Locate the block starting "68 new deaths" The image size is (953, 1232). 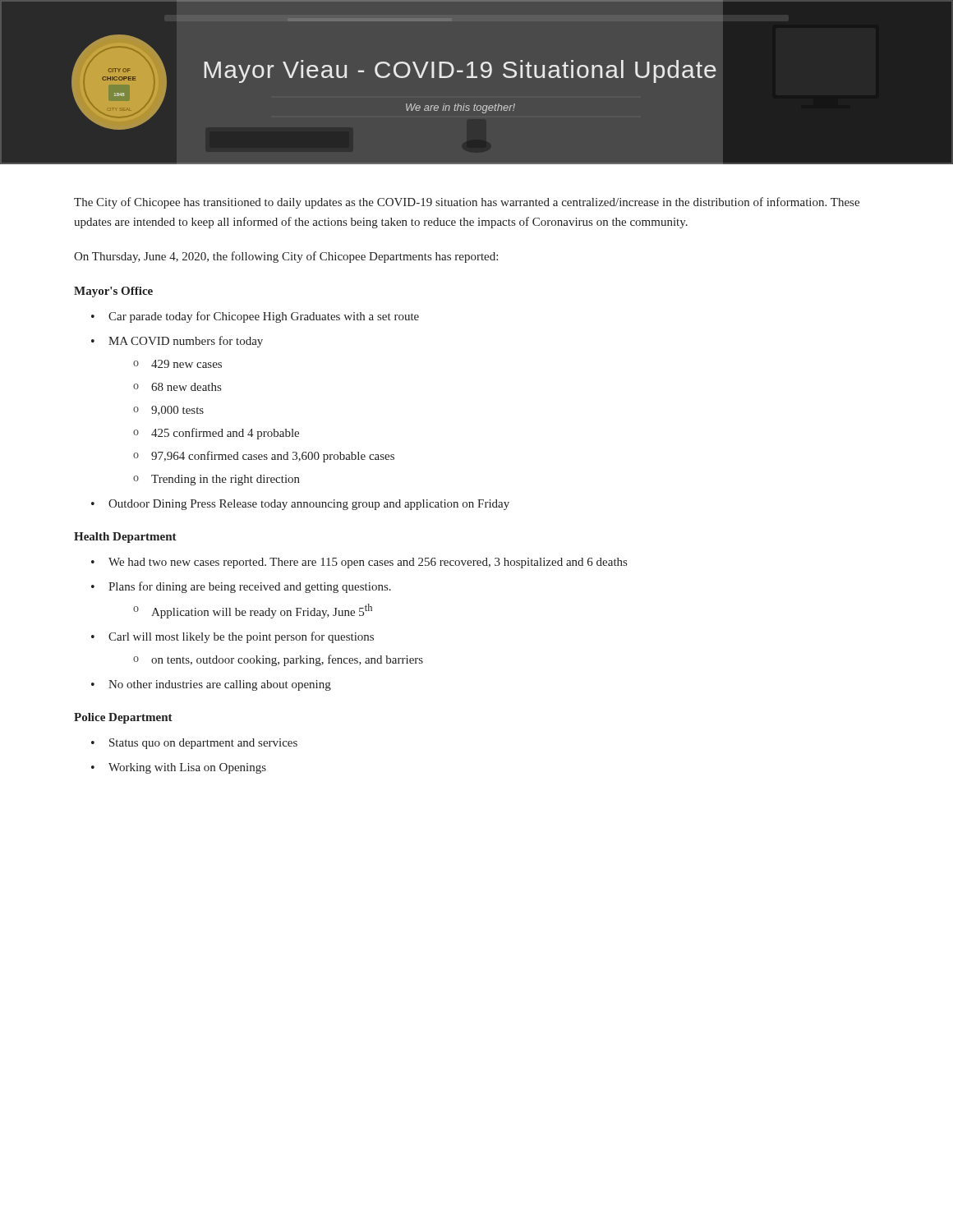[x=186, y=387]
